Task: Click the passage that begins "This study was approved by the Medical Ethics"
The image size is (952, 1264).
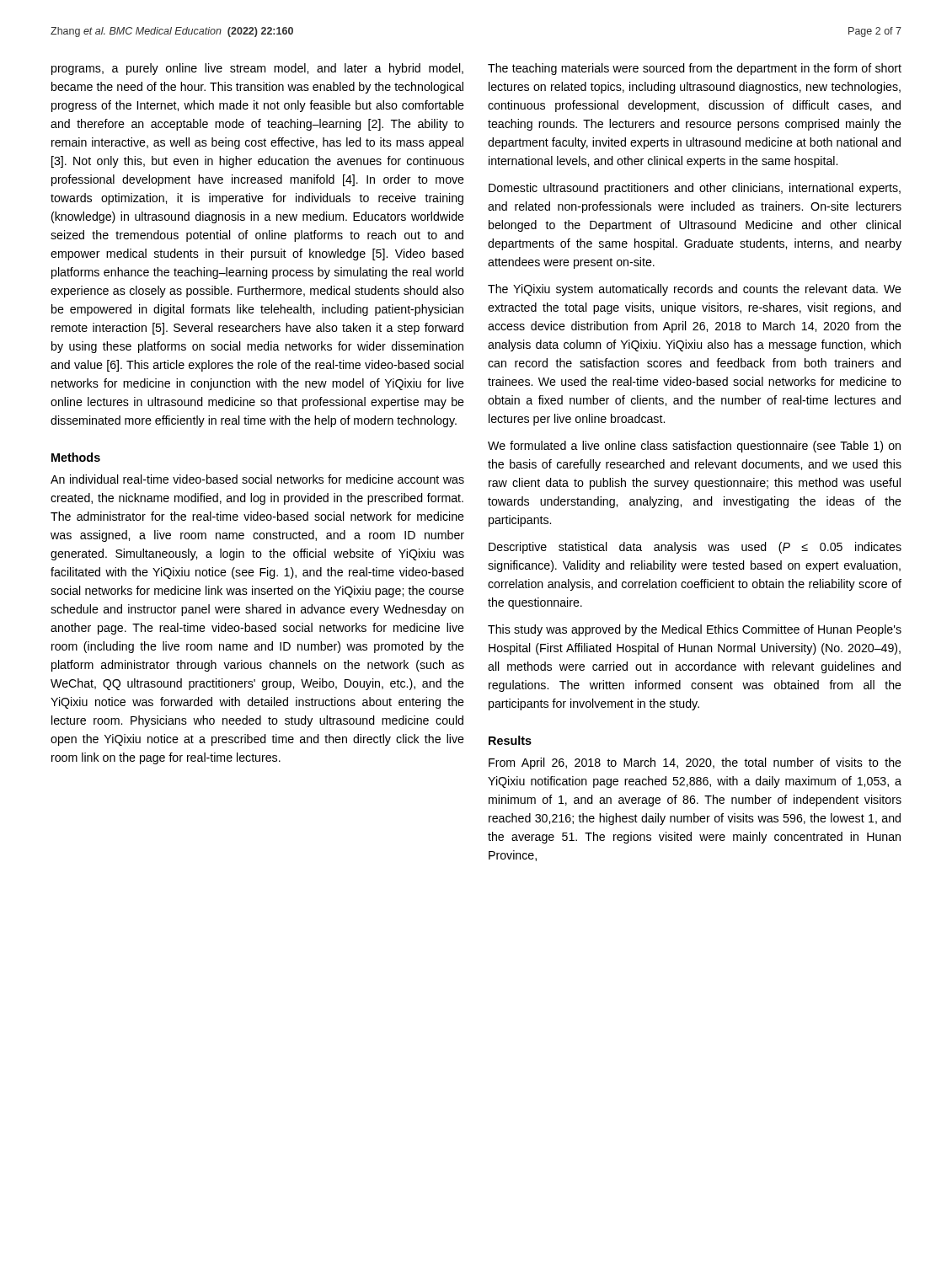Action: point(695,667)
